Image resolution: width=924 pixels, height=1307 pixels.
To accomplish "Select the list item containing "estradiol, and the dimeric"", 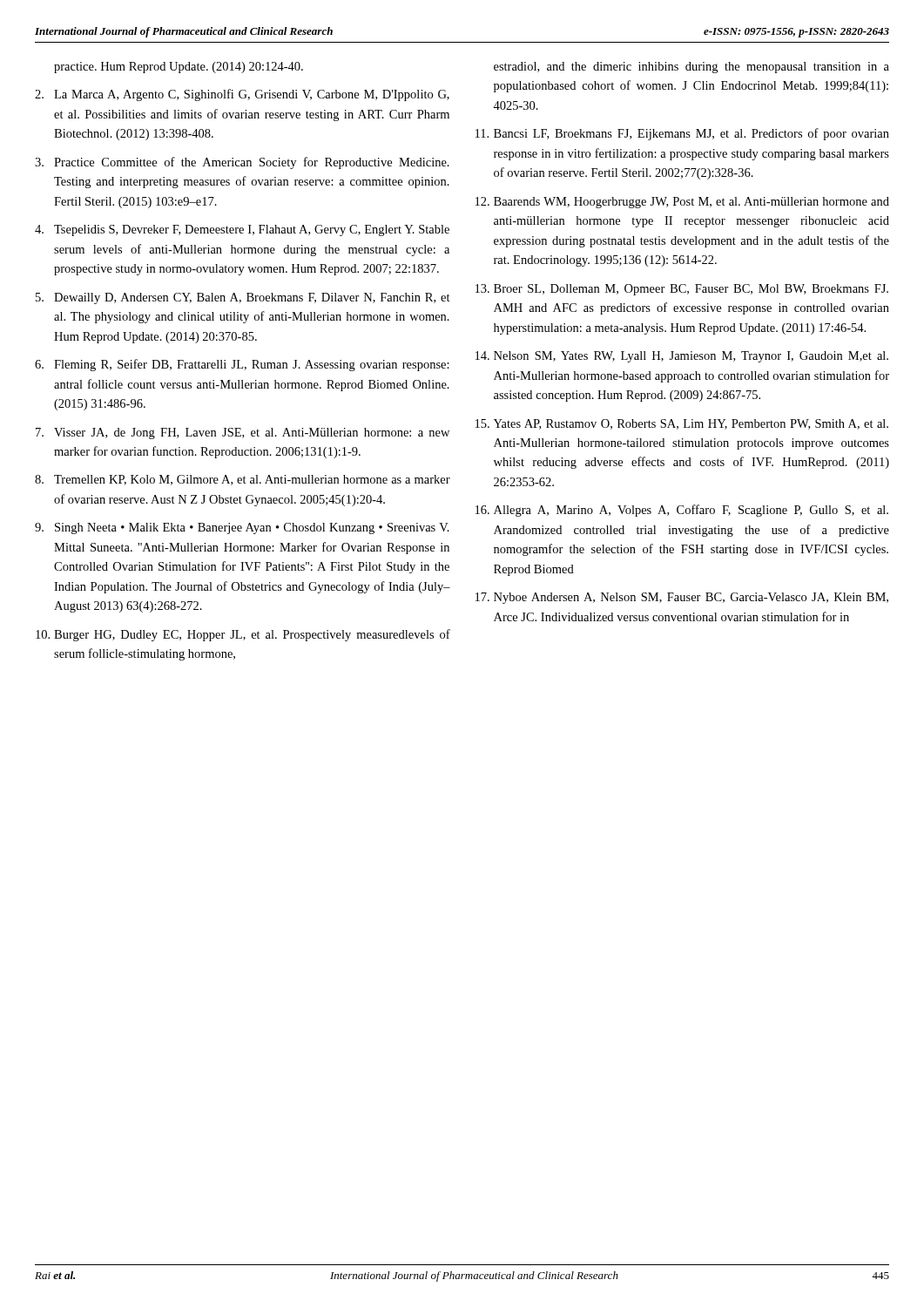I will (691, 86).
